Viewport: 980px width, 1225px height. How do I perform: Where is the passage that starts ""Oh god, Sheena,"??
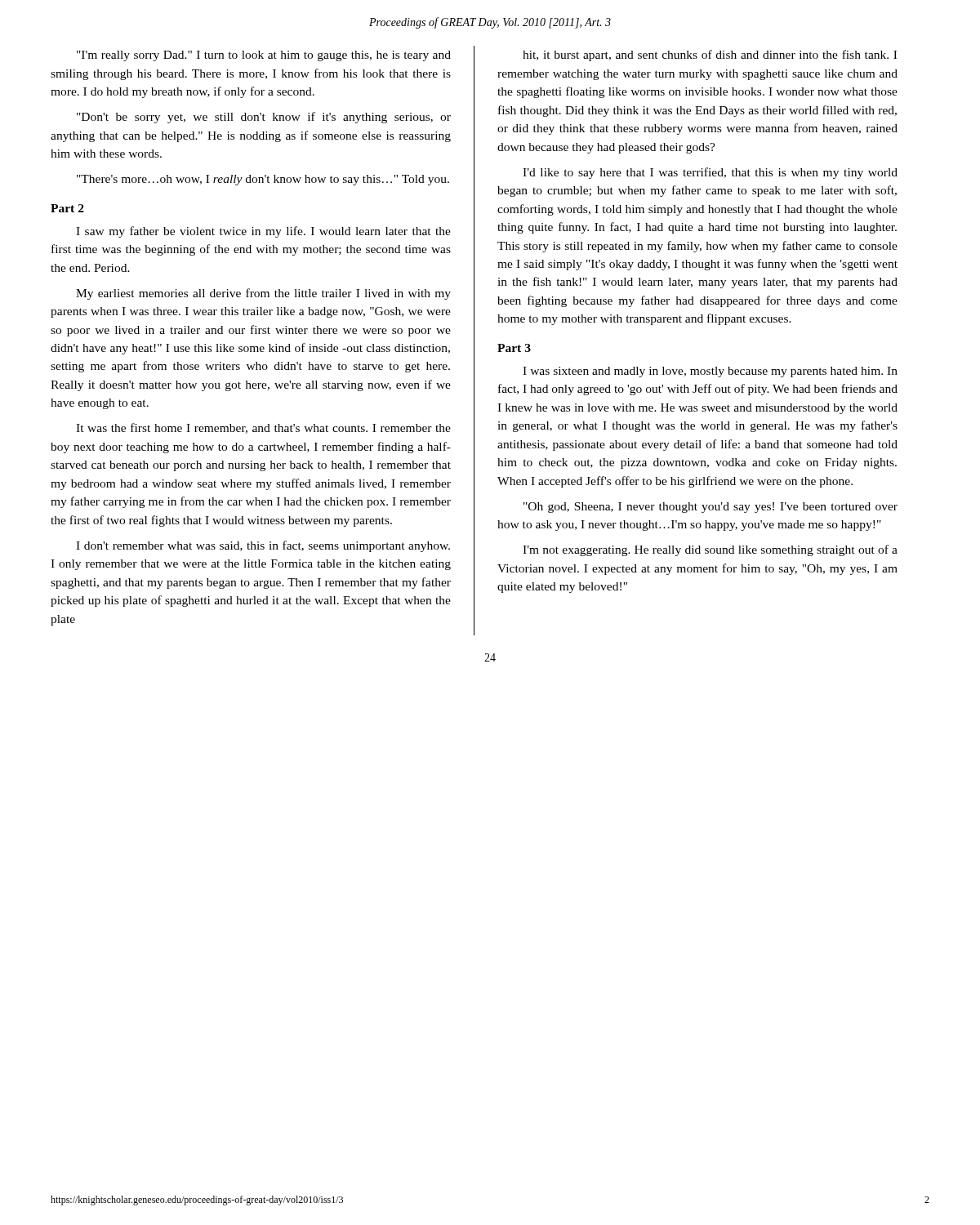(697, 515)
